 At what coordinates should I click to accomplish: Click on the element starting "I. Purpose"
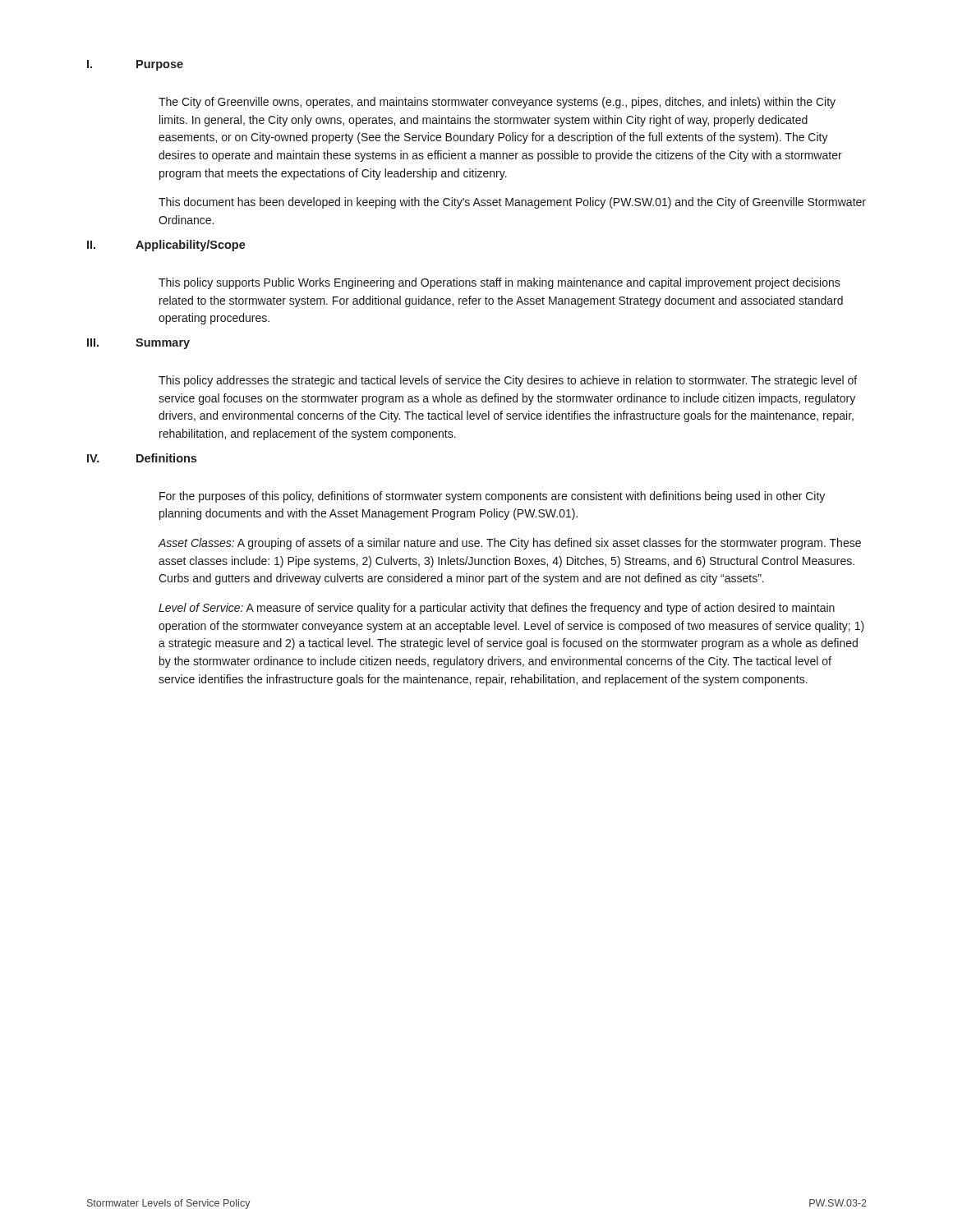pos(135,65)
